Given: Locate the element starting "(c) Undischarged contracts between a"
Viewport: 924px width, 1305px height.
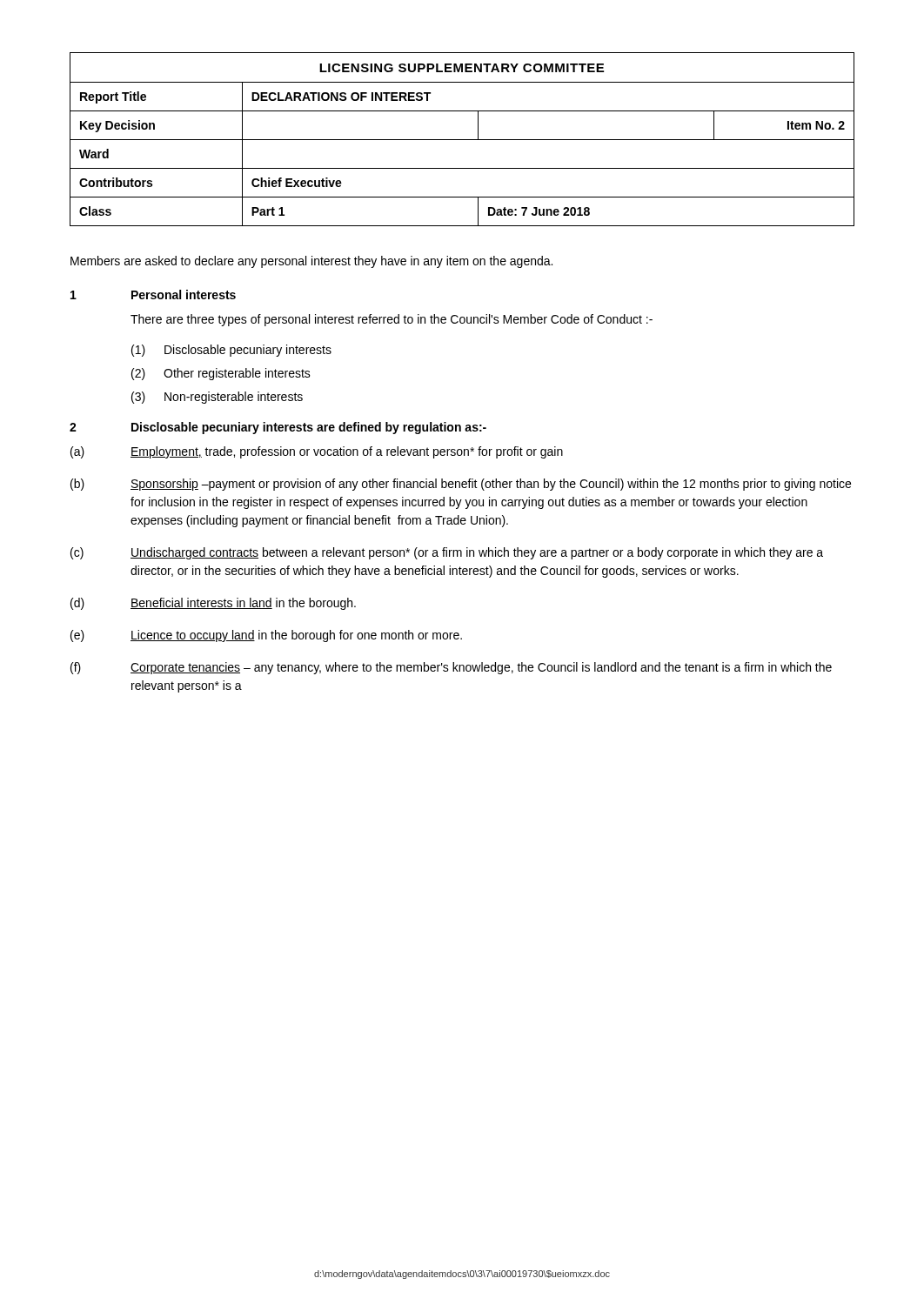Looking at the screenshot, I should 462,562.
